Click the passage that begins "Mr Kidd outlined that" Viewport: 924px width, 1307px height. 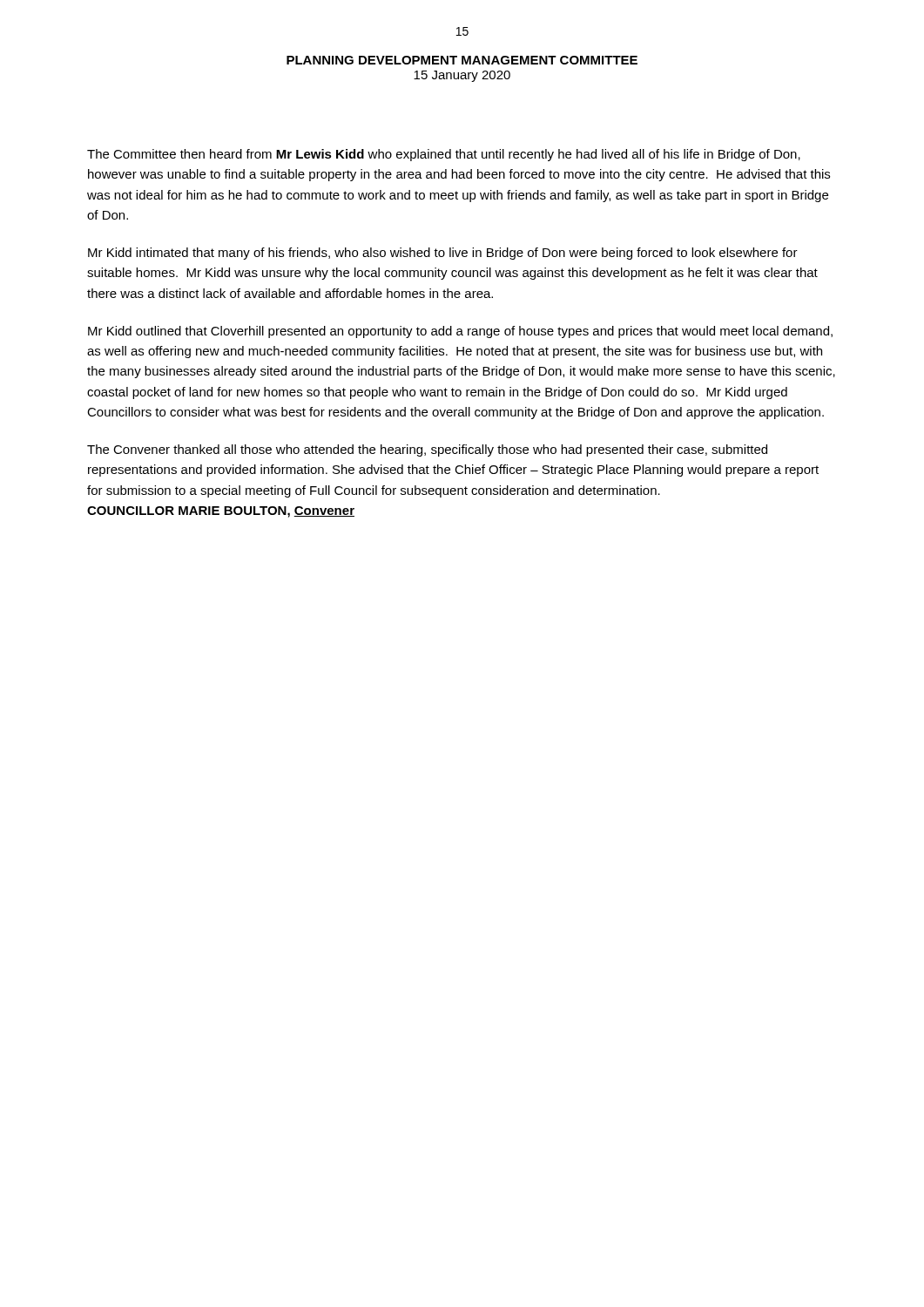461,371
